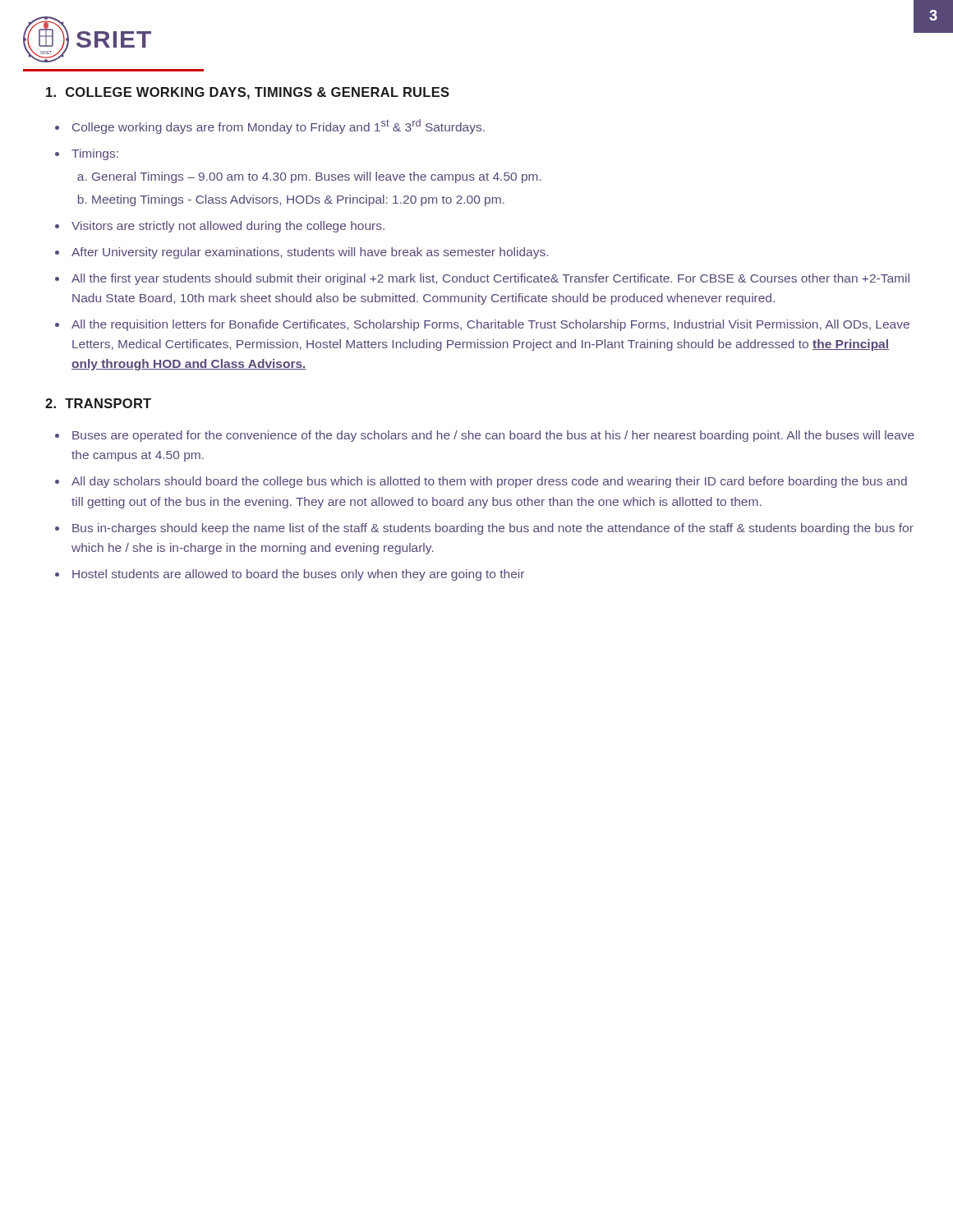Select the region starting "1. COLLEGE WORKING DAYS, TIMINGS & GENERAL"
Image resolution: width=953 pixels, height=1232 pixels.
[247, 92]
